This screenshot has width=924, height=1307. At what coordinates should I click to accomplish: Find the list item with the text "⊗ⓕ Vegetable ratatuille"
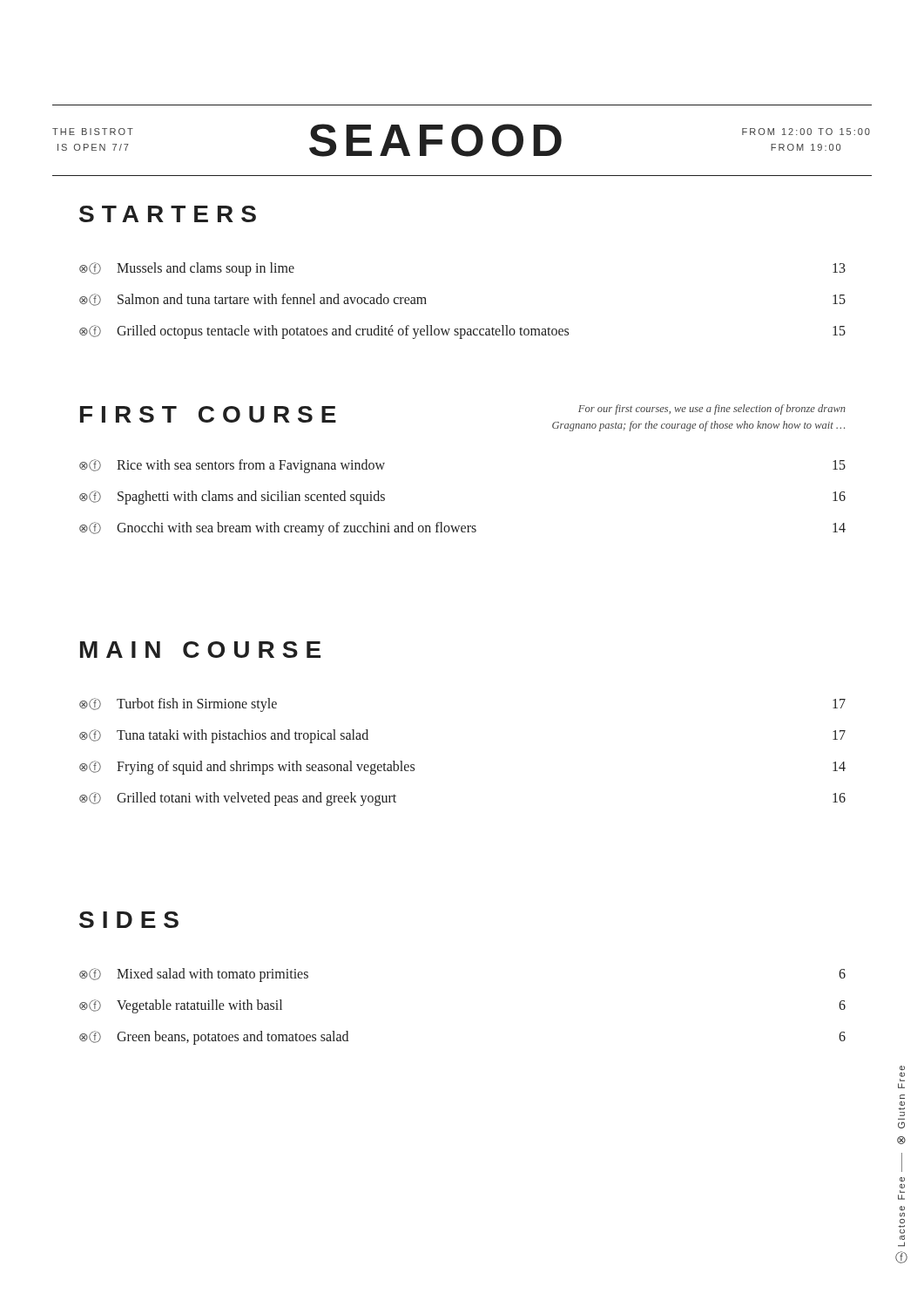tap(197, 1006)
